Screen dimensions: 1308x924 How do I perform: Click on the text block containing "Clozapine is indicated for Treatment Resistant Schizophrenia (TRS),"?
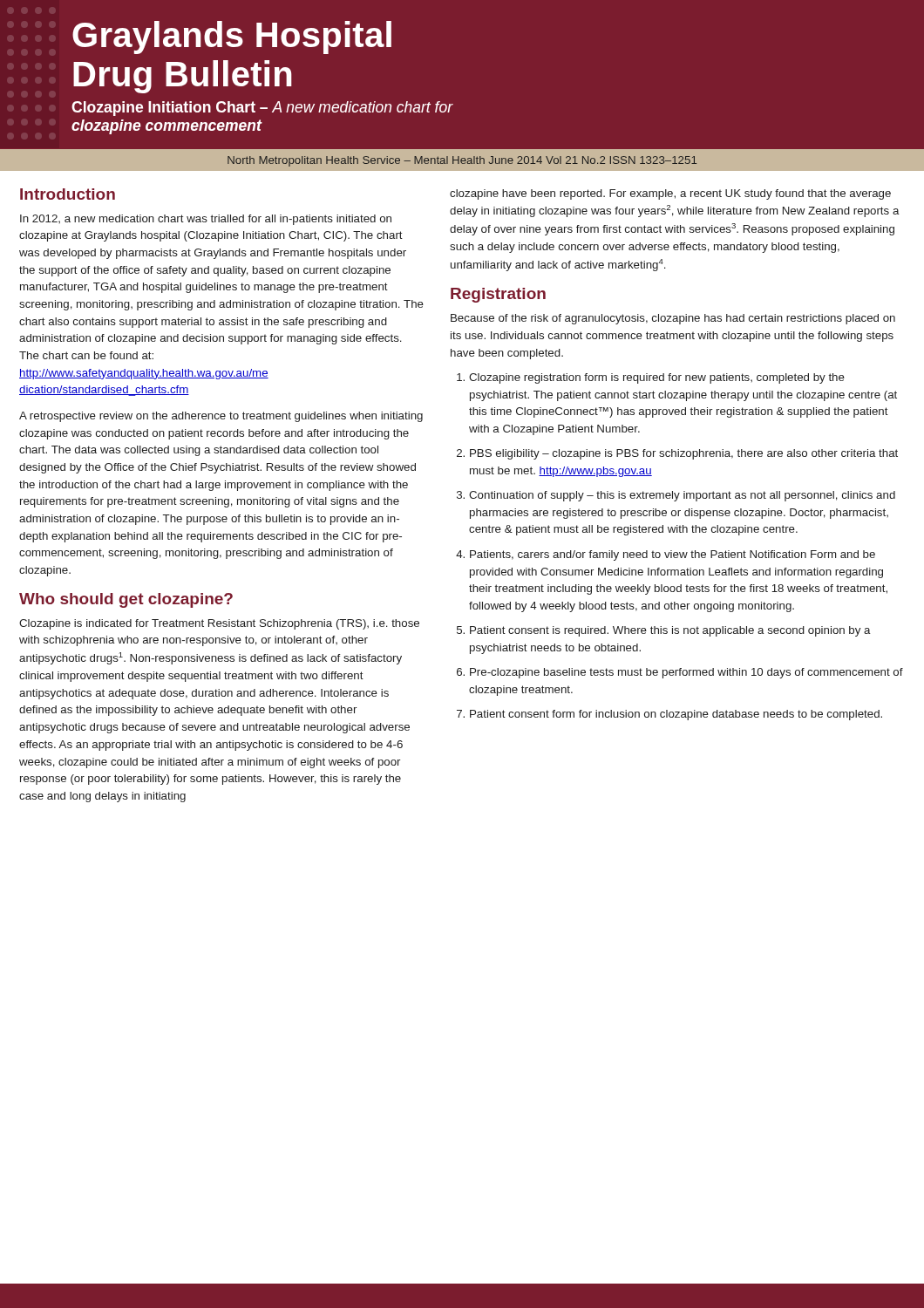pyautogui.click(x=220, y=709)
